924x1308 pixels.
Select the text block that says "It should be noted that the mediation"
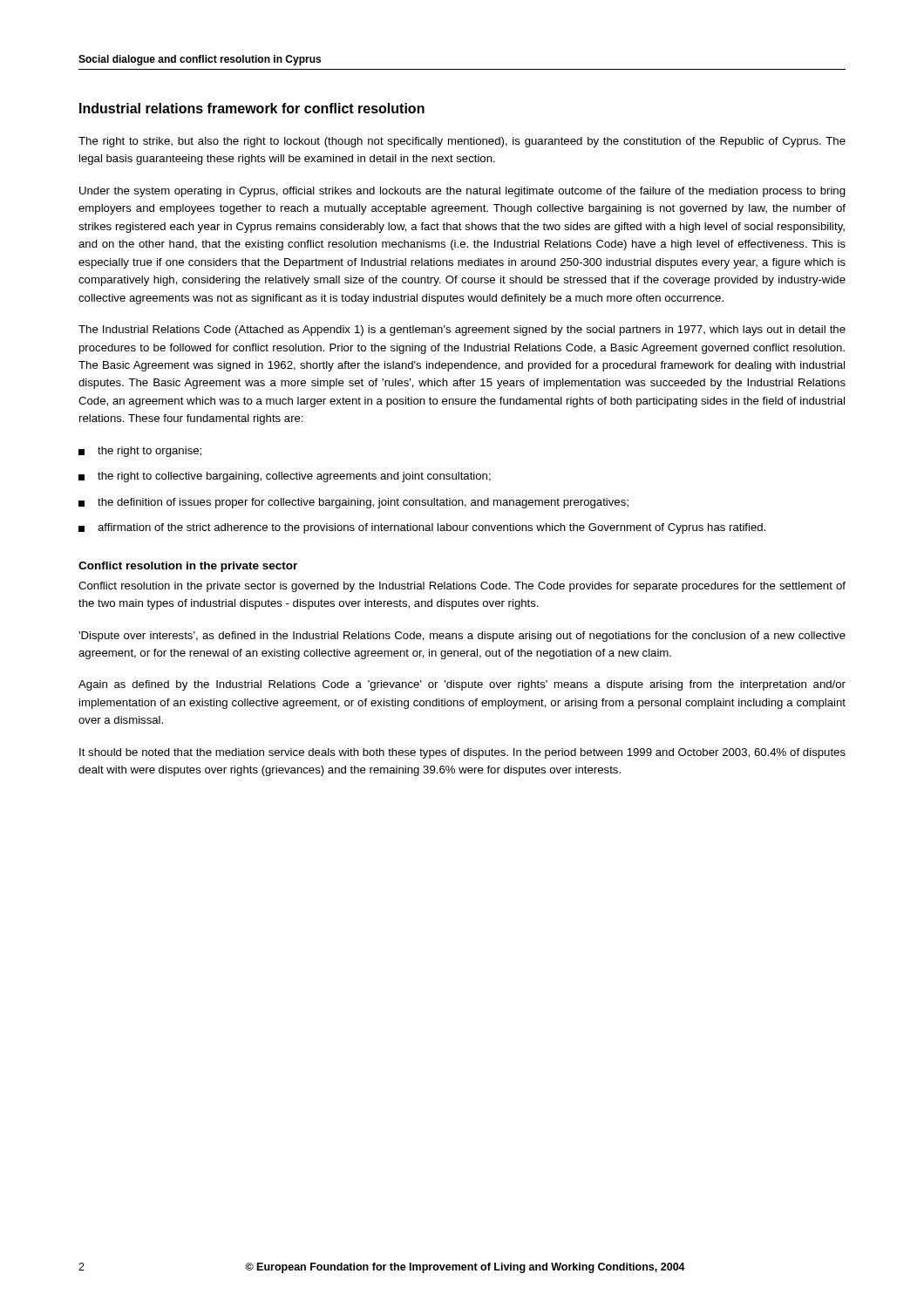tap(462, 761)
